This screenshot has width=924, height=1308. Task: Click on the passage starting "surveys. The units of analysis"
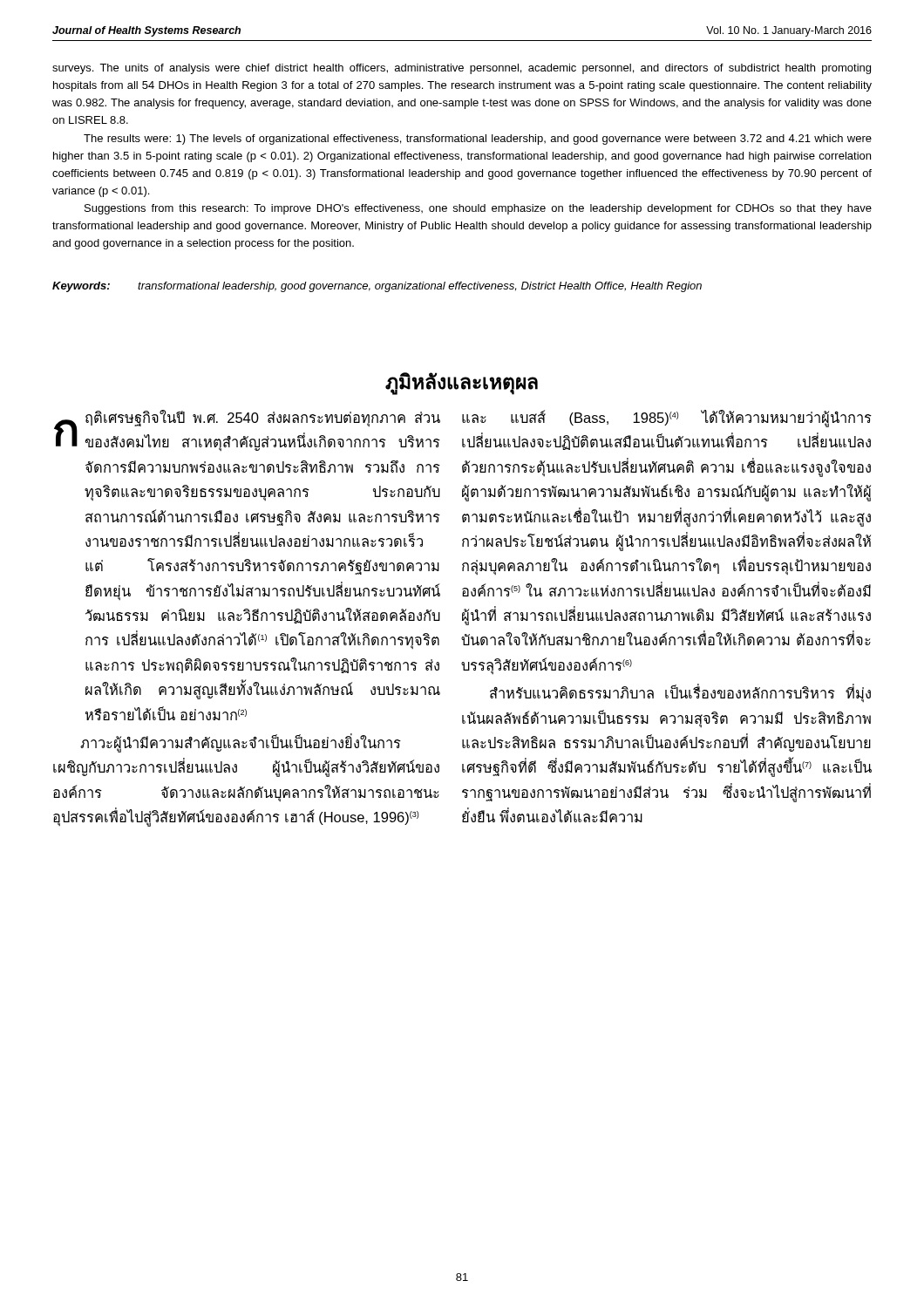[x=462, y=156]
